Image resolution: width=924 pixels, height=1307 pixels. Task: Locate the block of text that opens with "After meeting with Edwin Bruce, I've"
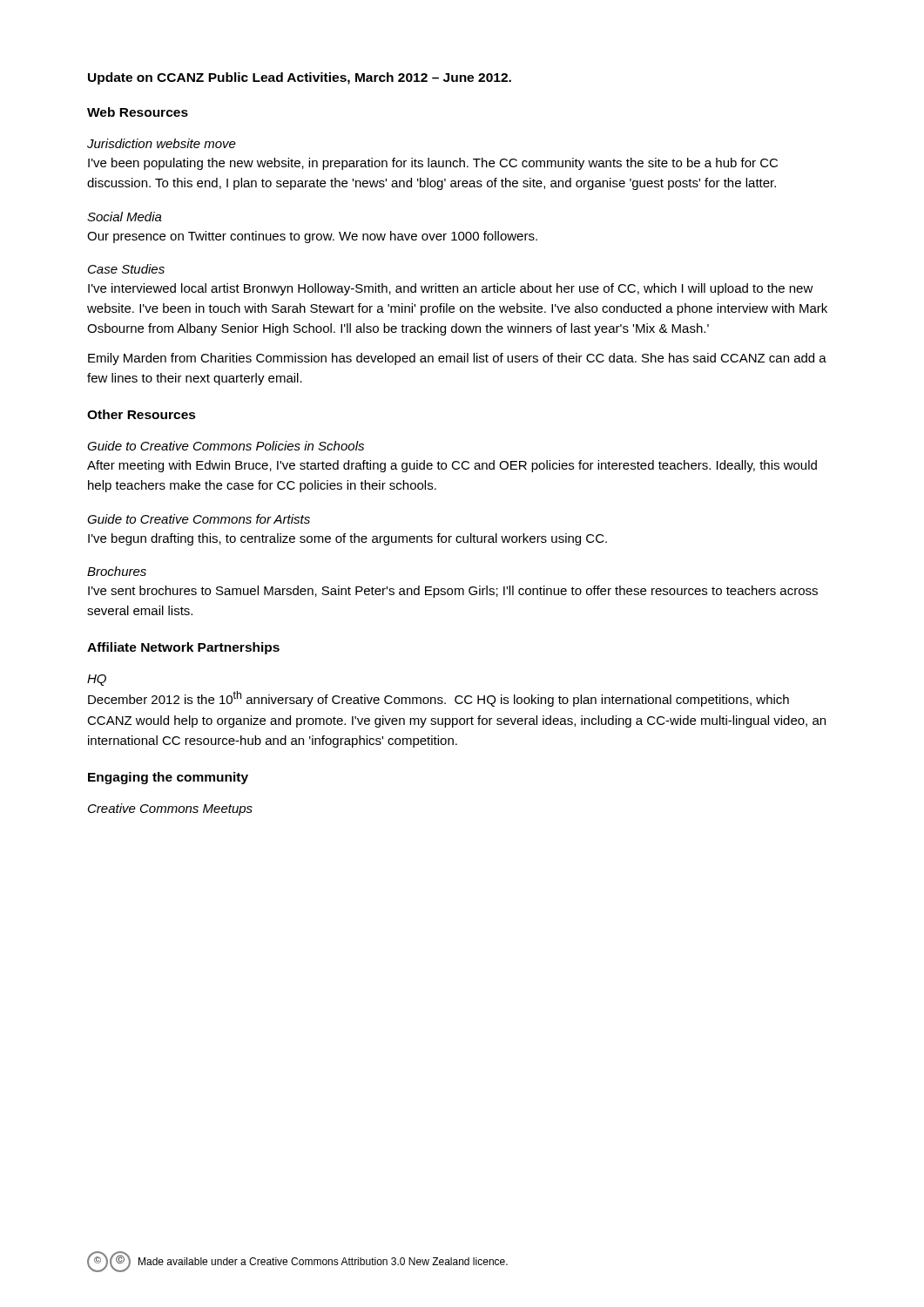(x=452, y=475)
